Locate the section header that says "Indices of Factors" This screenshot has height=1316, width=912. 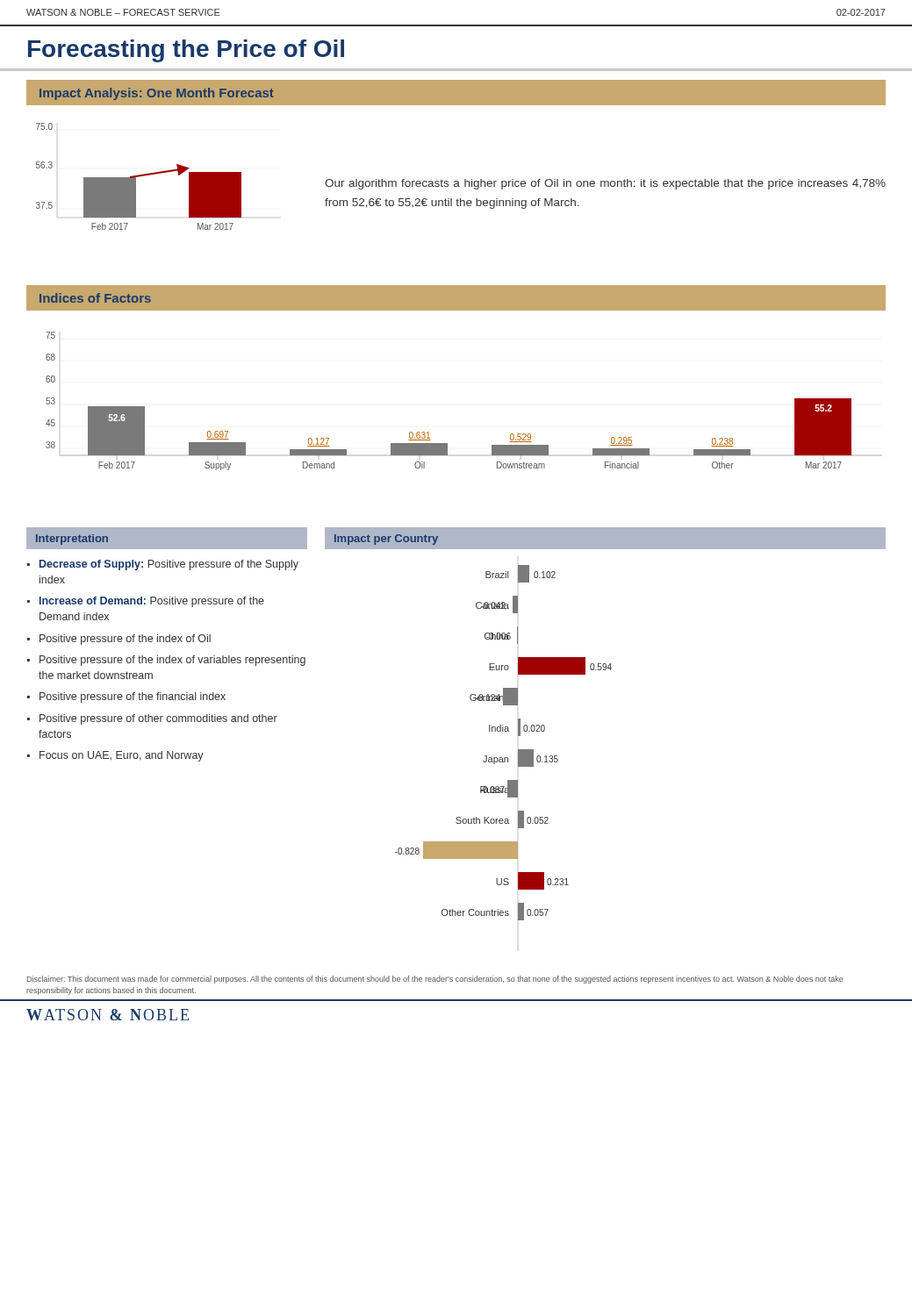(95, 298)
